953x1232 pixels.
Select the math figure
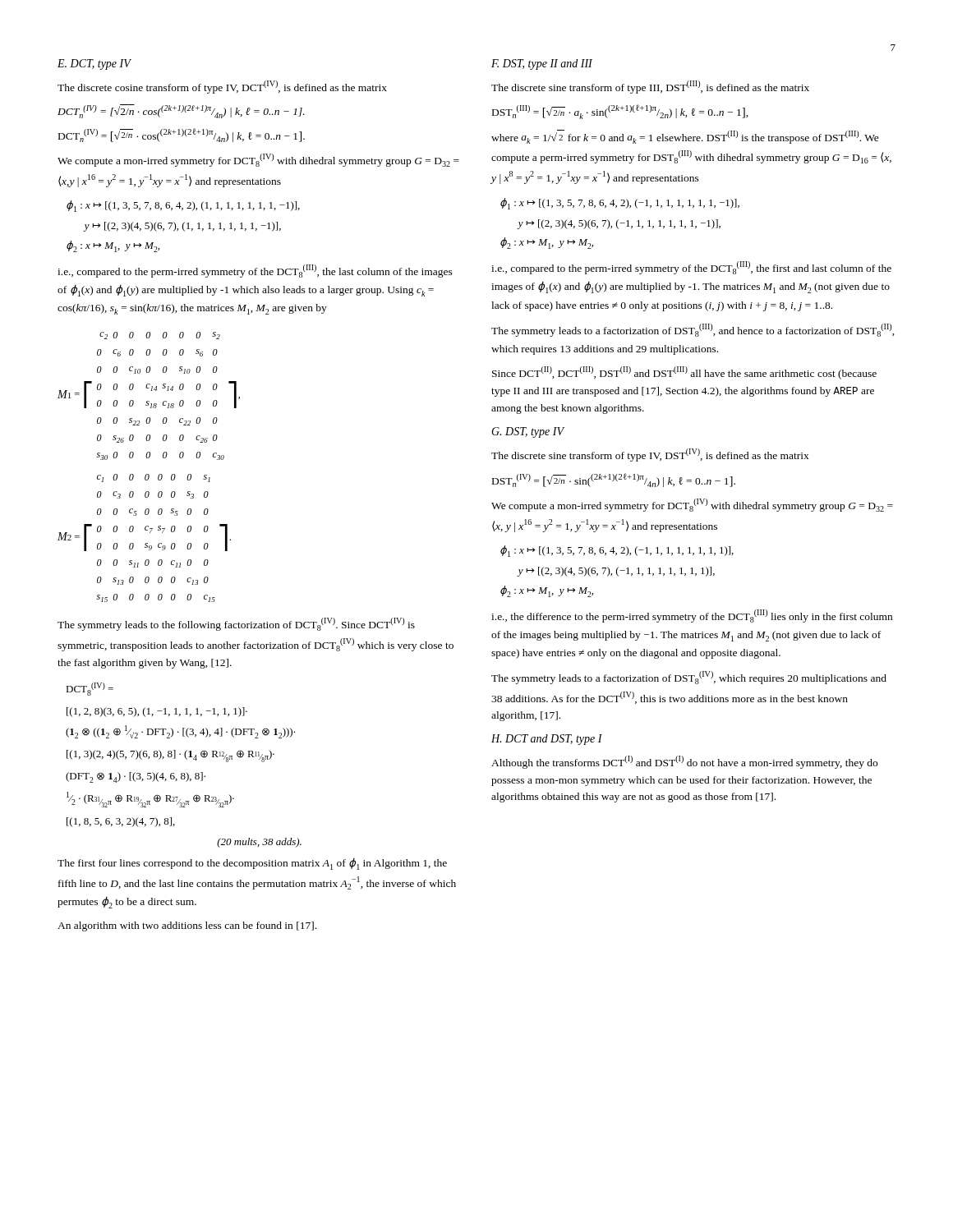[260, 466]
